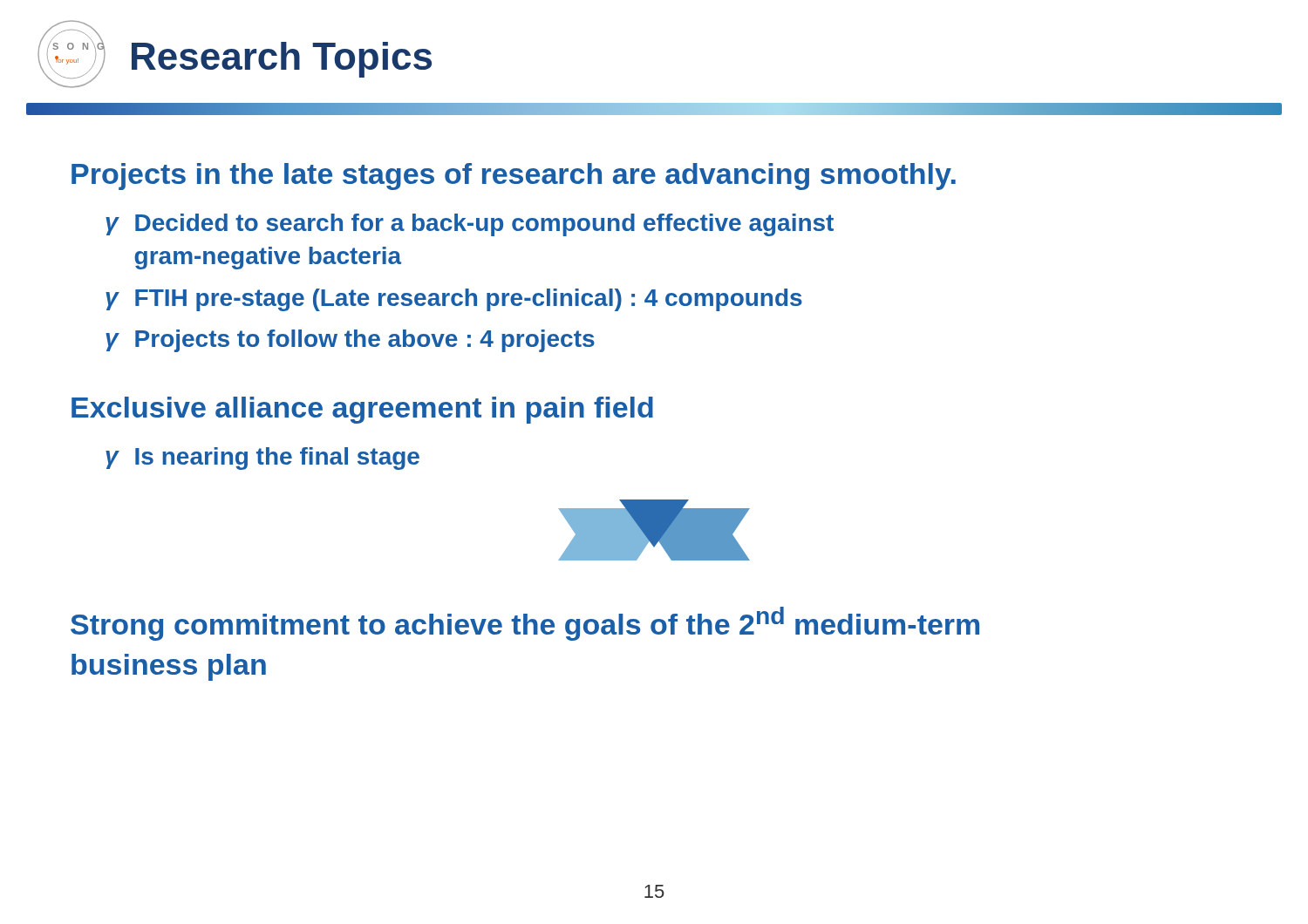Navigate to the element starting "Exclusive alliance agreement in pain"
1308x924 pixels.
[654, 408]
